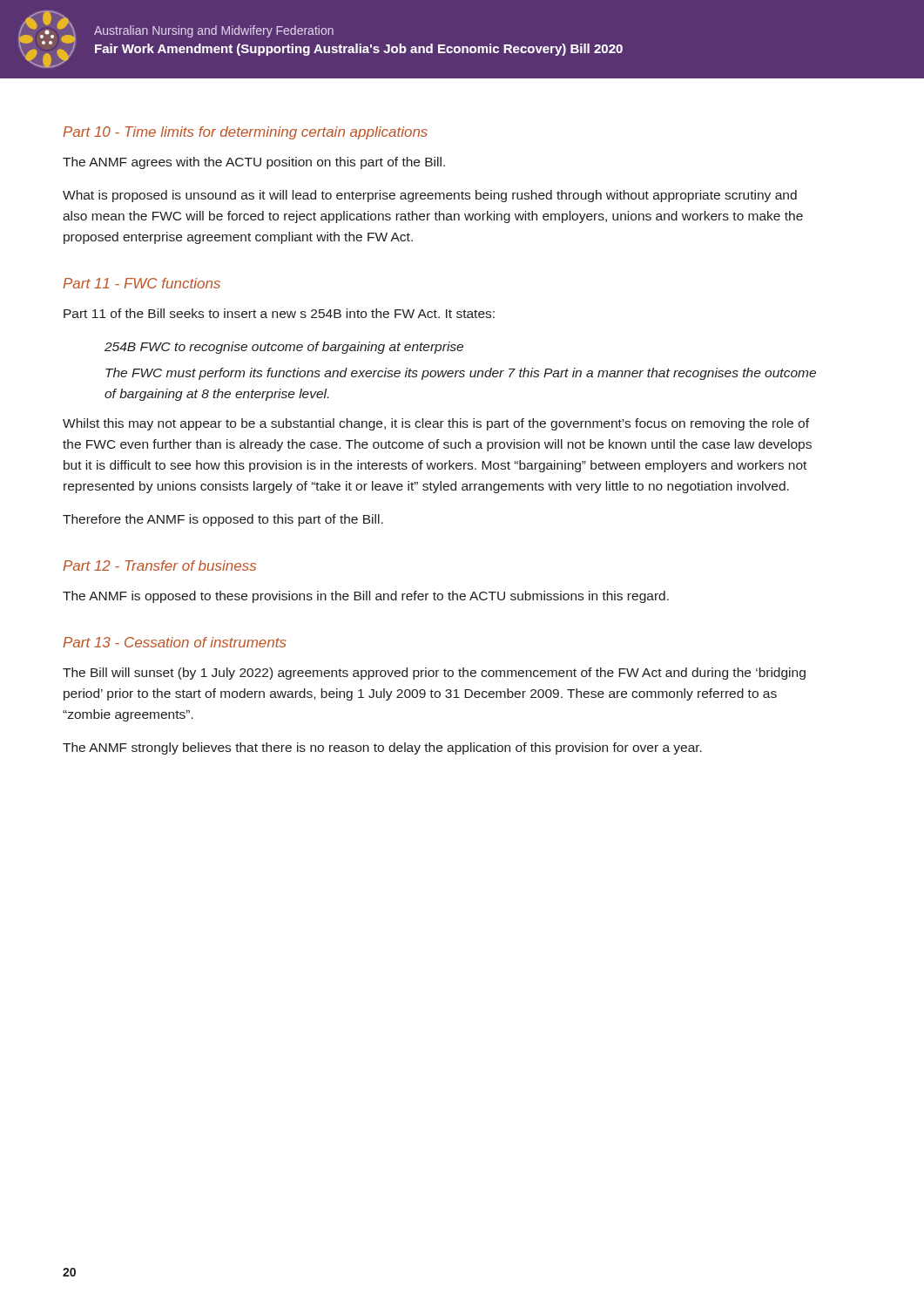Find the block on this page that starts "The ANMF agrees with the ACTU position on"
The width and height of the screenshot is (924, 1307).
tap(254, 162)
